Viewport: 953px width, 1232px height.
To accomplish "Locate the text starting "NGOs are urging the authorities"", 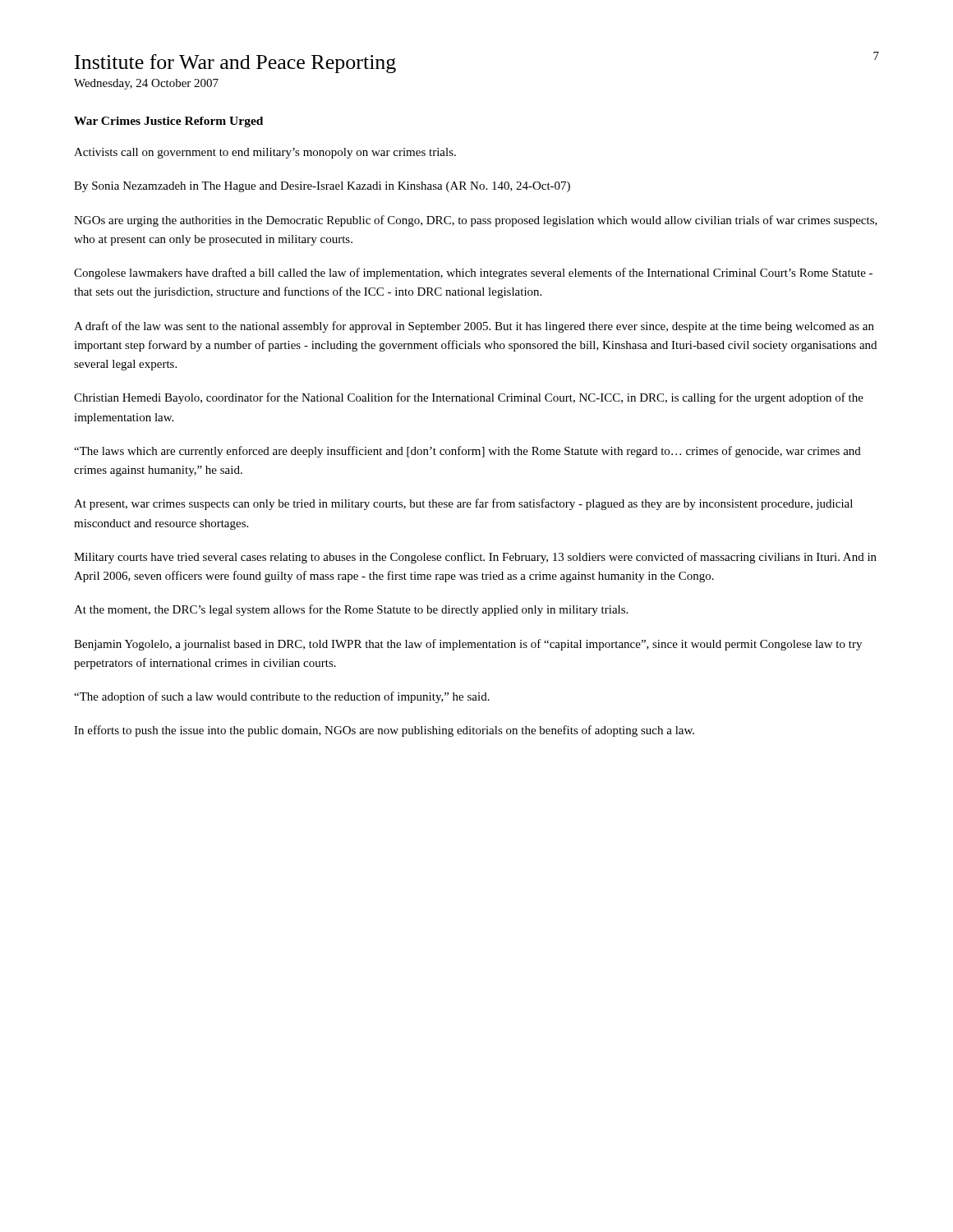I will tap(476, 229).
